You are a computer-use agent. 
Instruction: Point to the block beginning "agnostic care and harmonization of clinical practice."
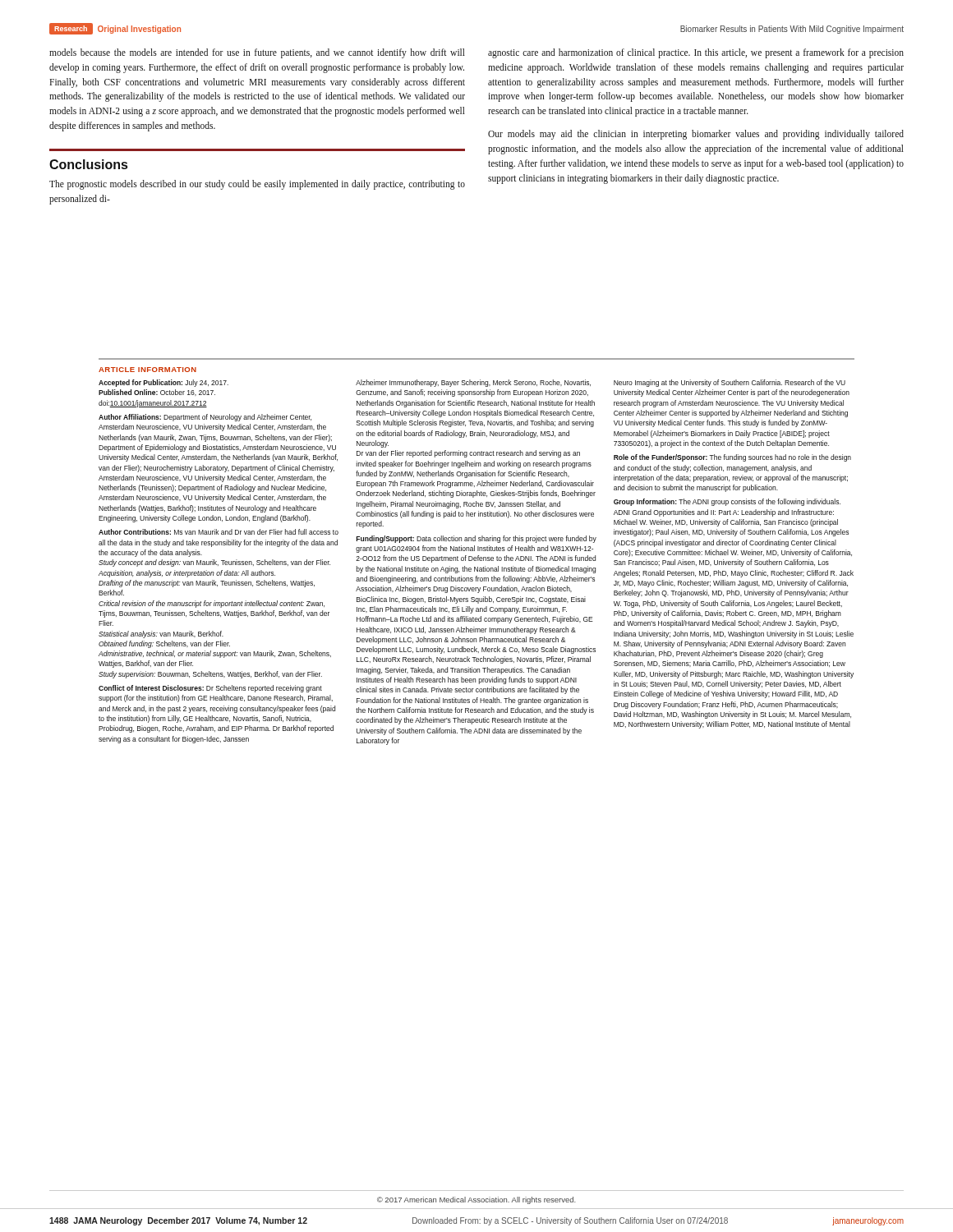pos(696,82)
